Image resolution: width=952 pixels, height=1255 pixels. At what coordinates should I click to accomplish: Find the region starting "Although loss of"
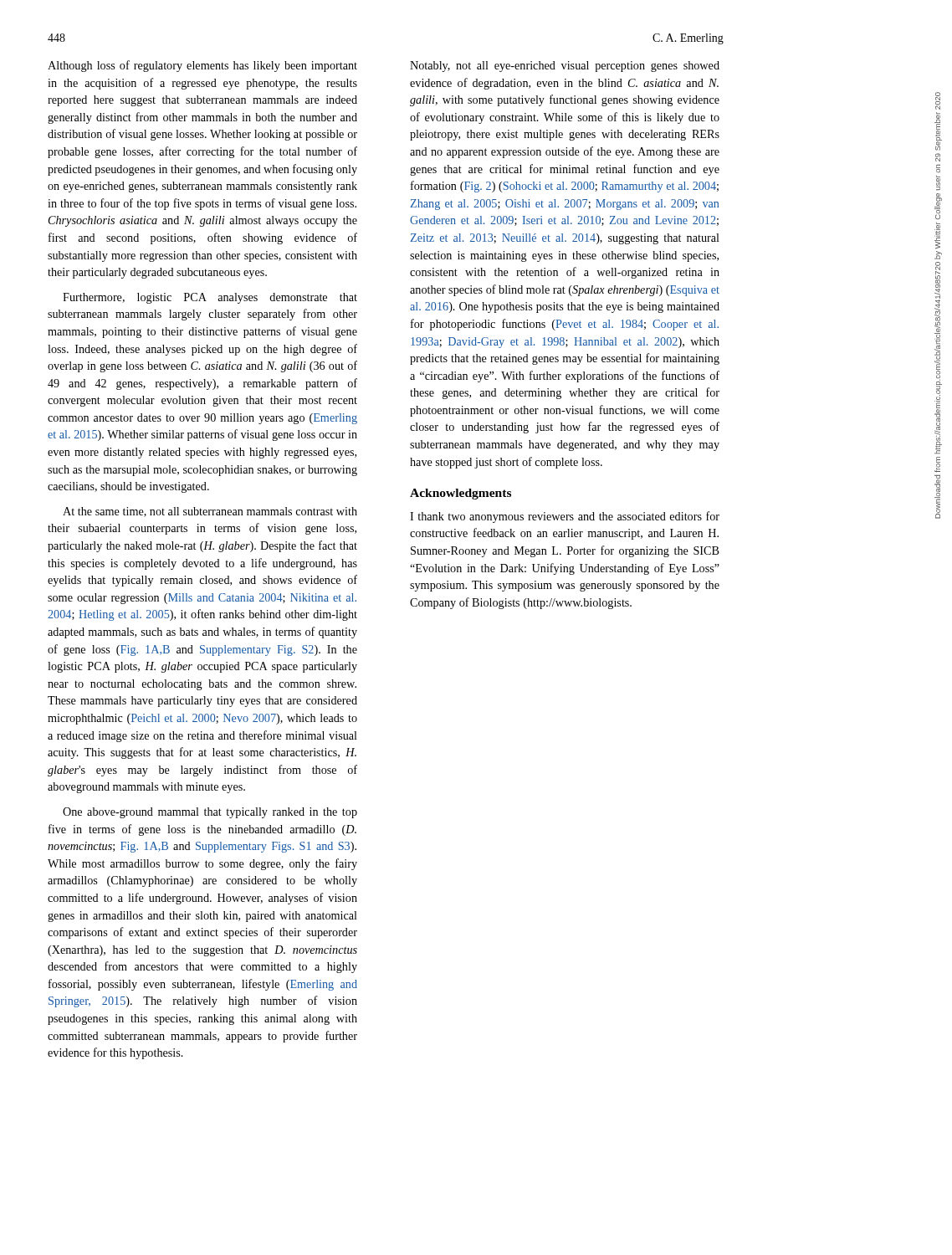point(202,169)
